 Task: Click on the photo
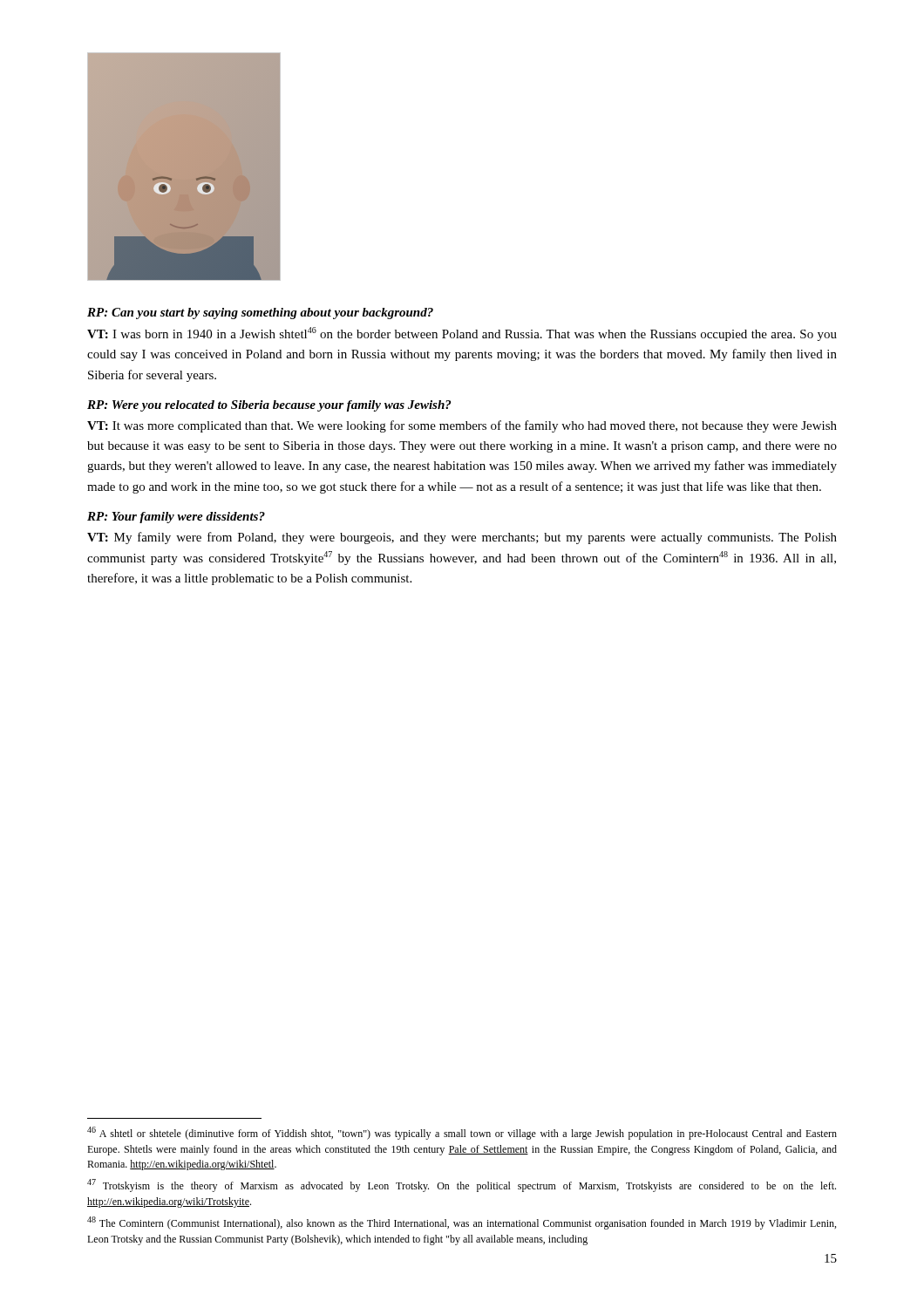(x=462, y=167)
